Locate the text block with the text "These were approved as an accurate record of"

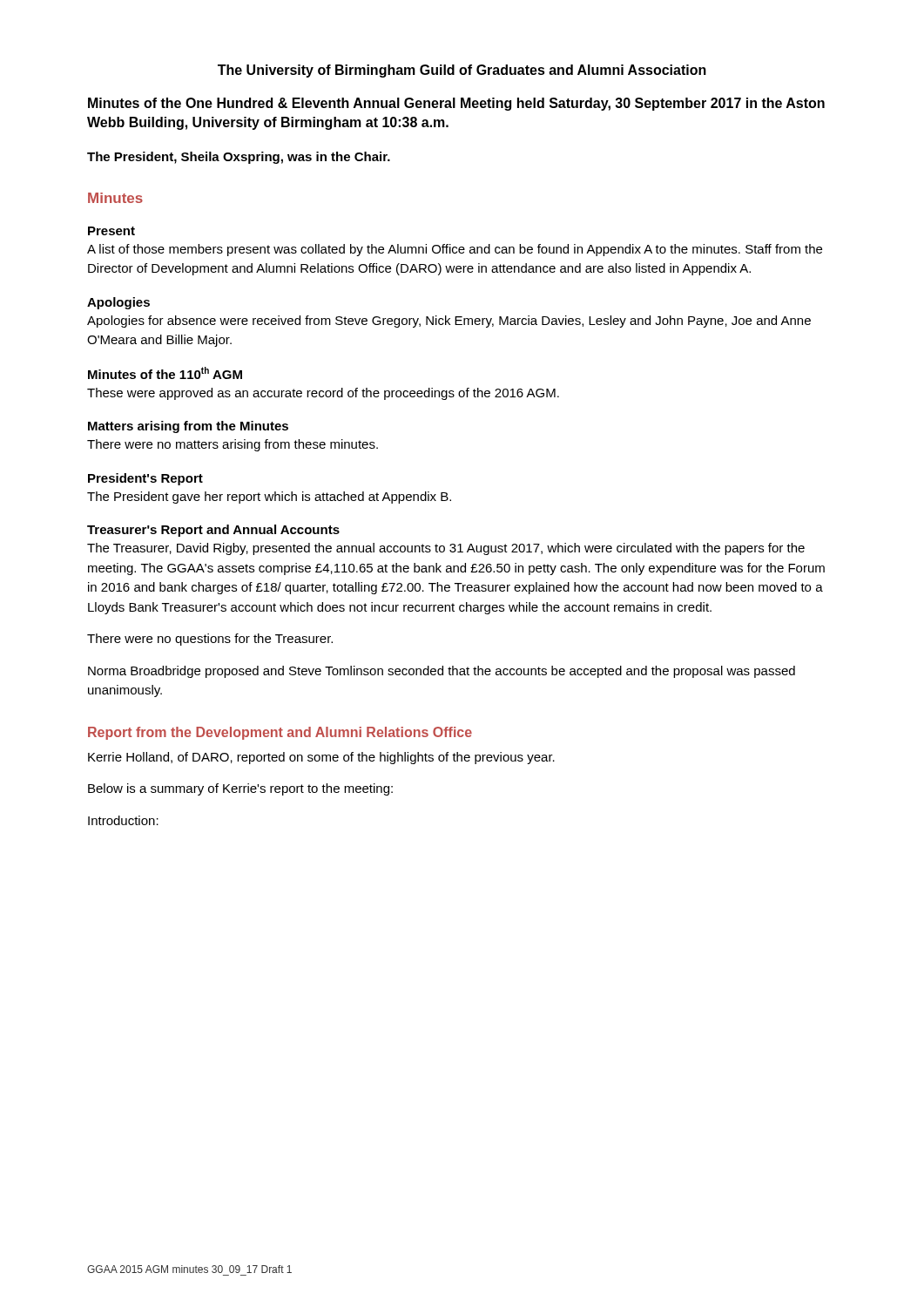(323, 392)
